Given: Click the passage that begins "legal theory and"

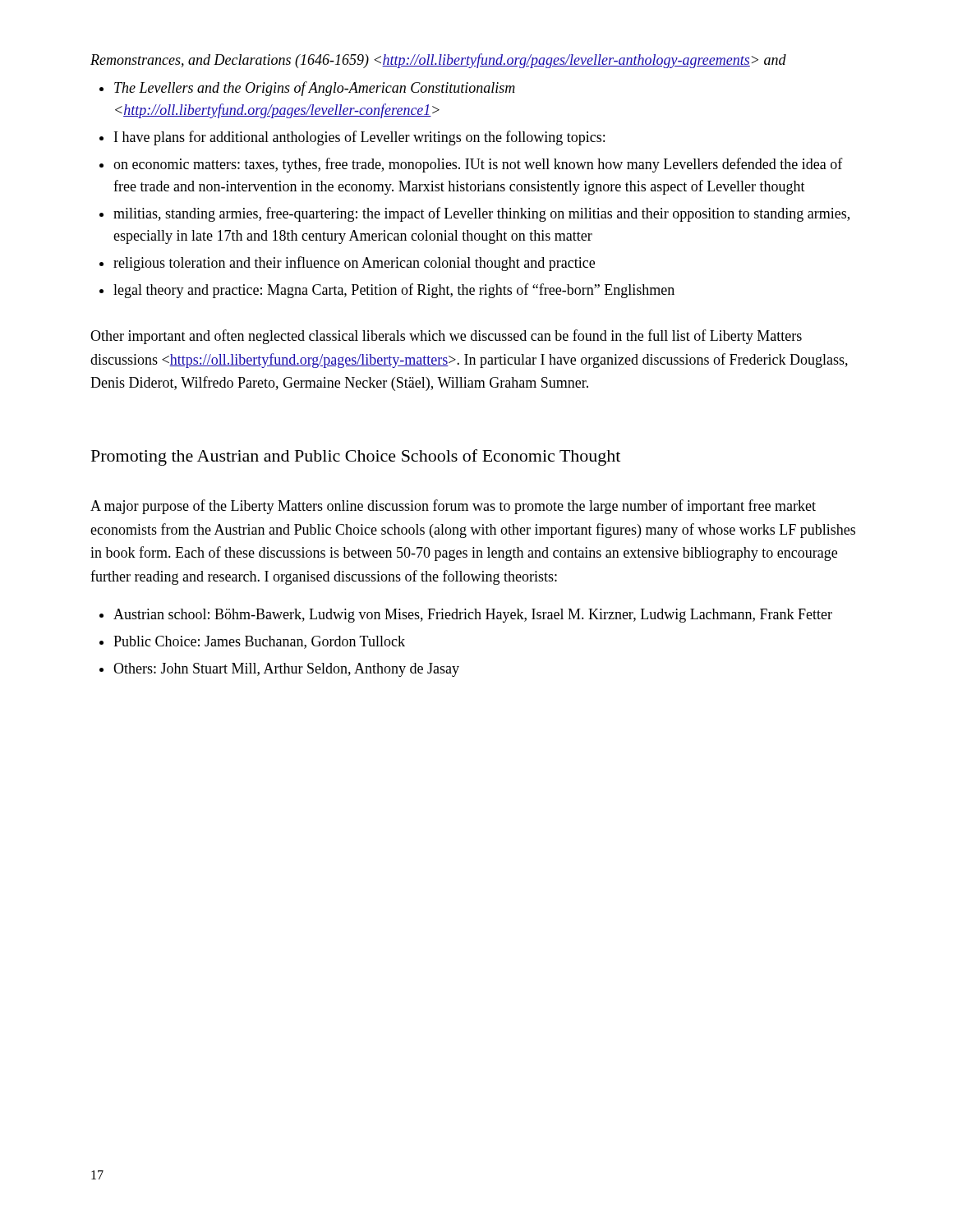Looking at the screenshot, I should click(394, 290).
